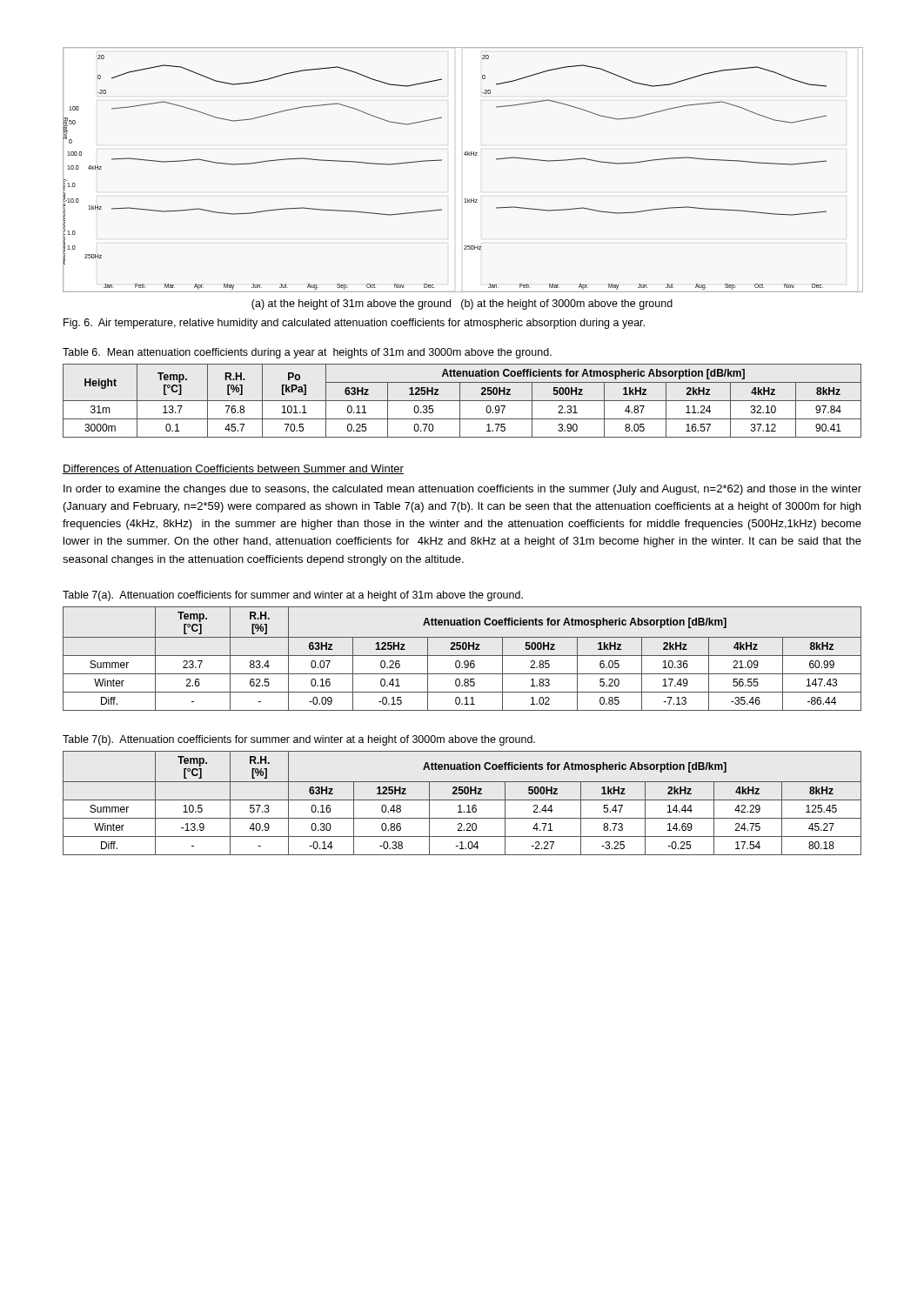
Task: Select the text block starting "Table 7(a). Attenuation coefficients for summer"
Action: (x=293, y=595)
